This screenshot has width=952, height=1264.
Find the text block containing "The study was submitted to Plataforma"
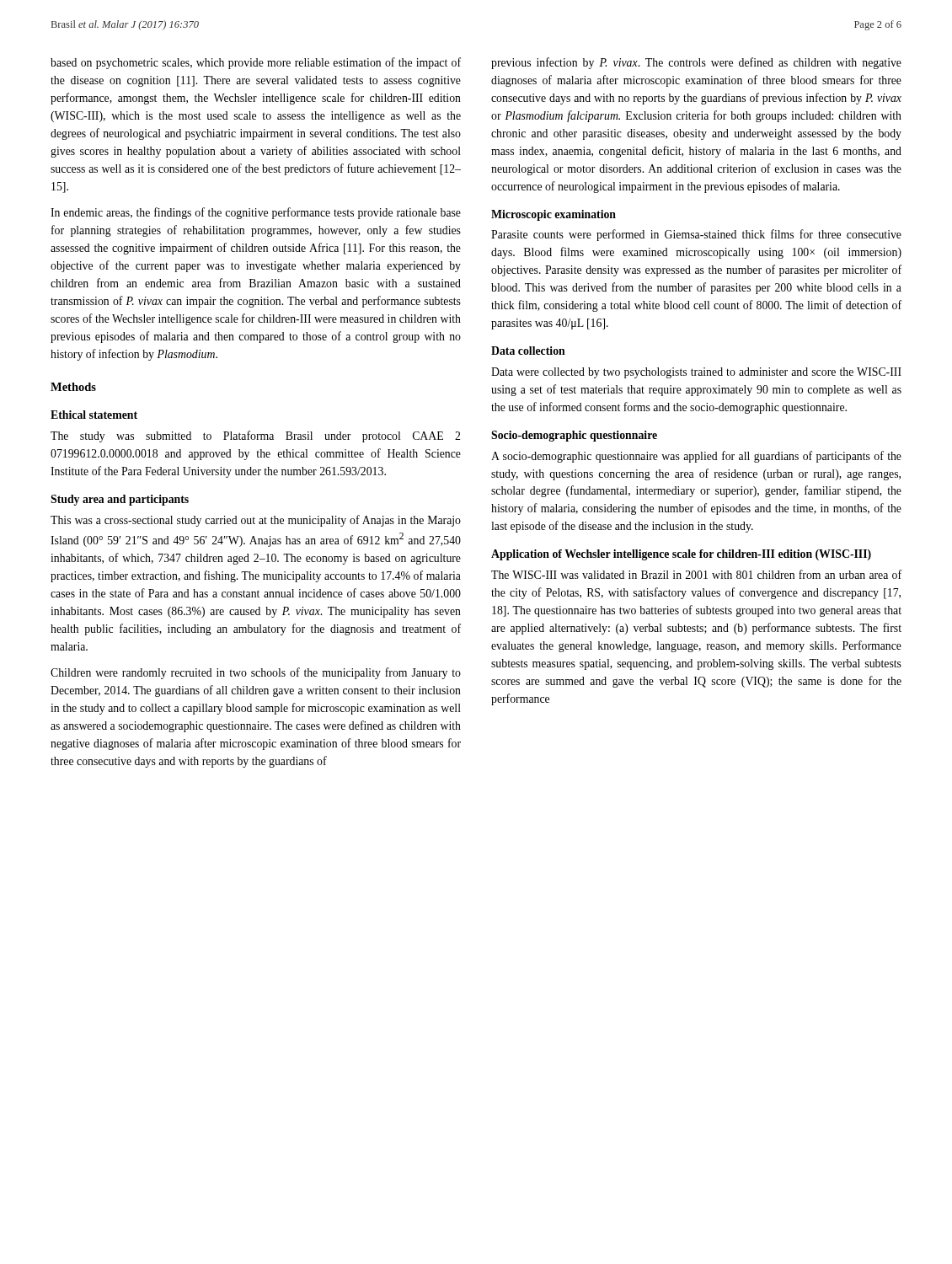click(256, 454)
